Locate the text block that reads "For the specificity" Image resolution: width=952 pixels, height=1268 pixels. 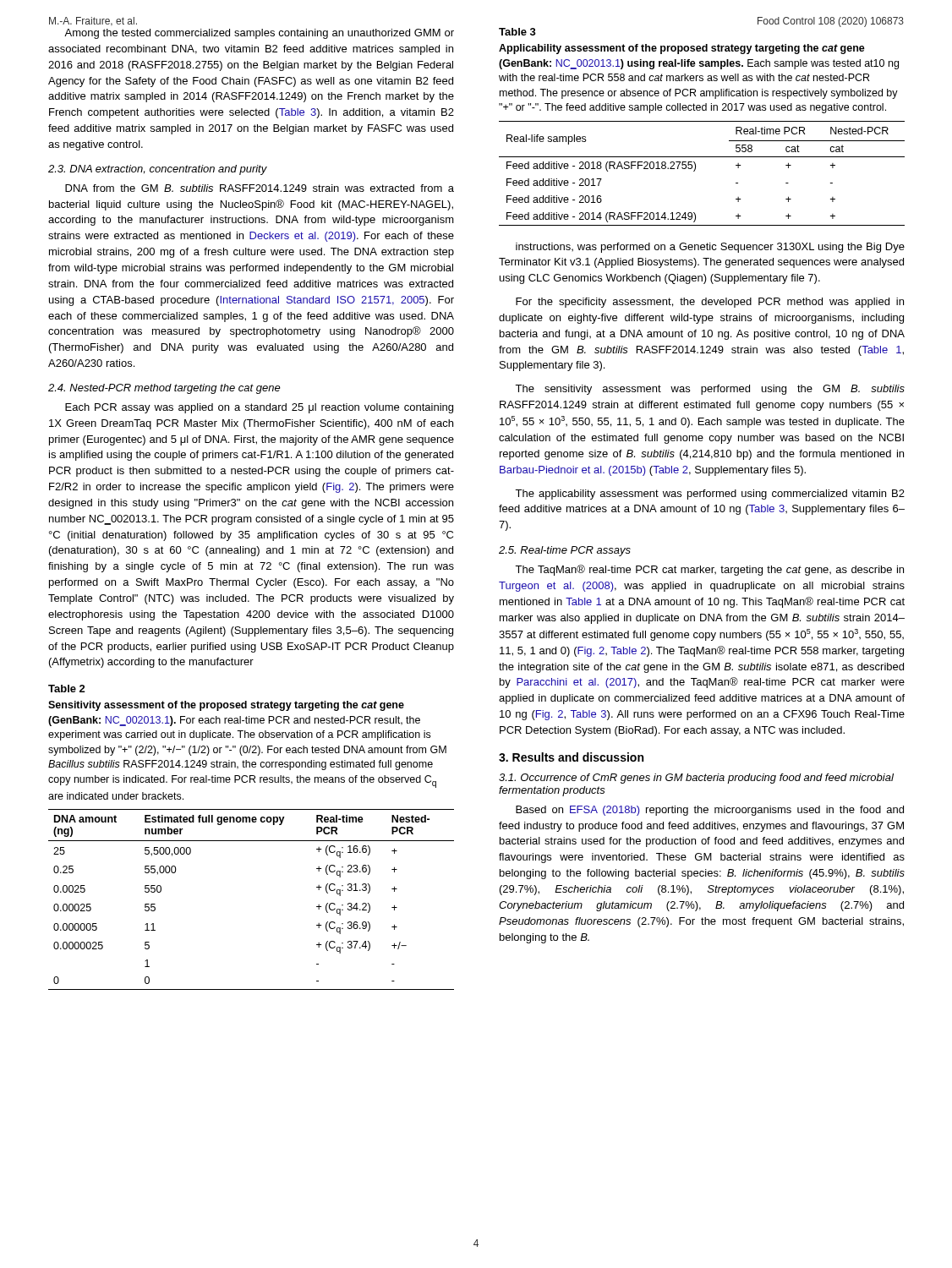click(x=702, y=334)
